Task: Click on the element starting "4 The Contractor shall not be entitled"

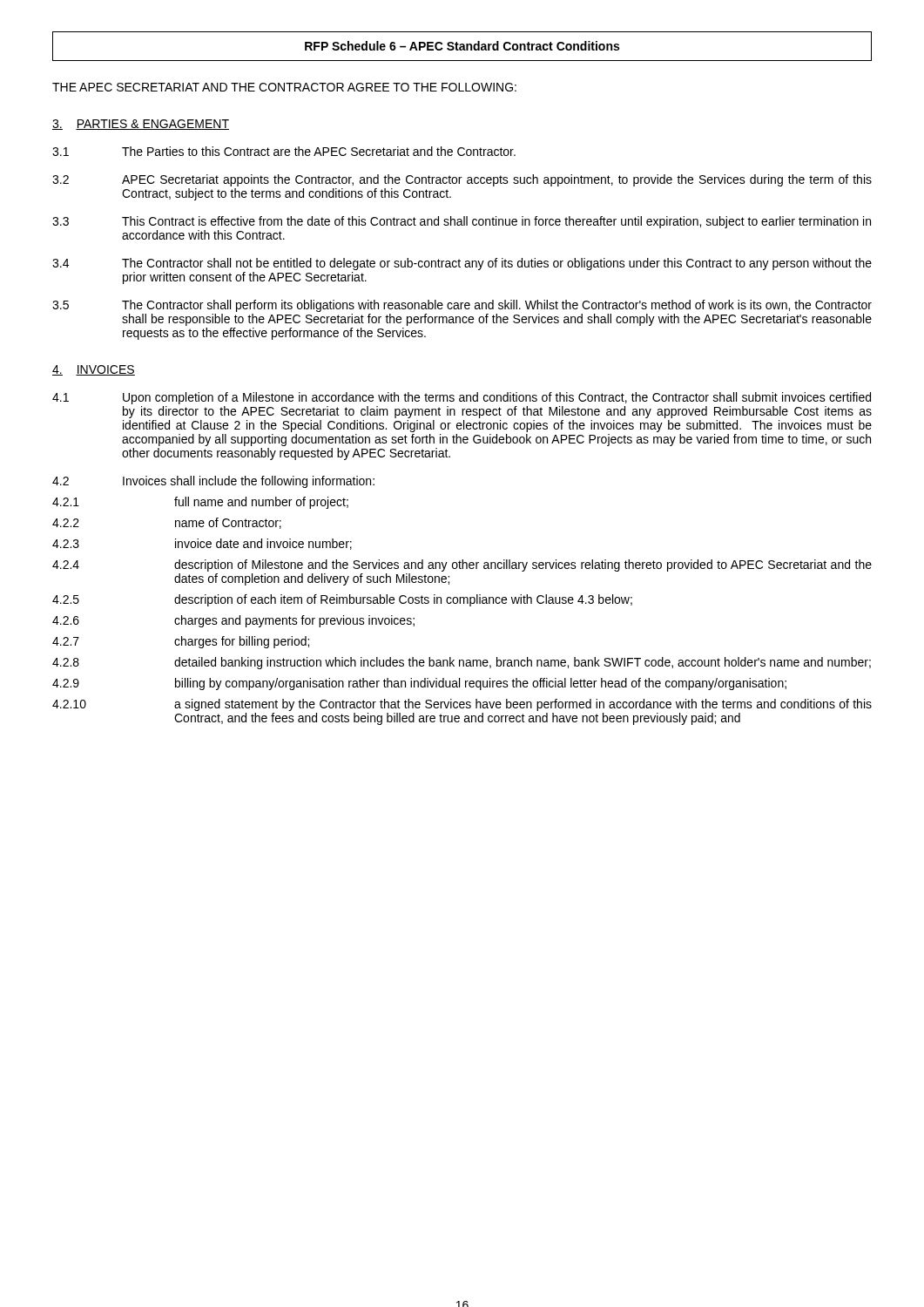Action: click(x=462, y=270)
